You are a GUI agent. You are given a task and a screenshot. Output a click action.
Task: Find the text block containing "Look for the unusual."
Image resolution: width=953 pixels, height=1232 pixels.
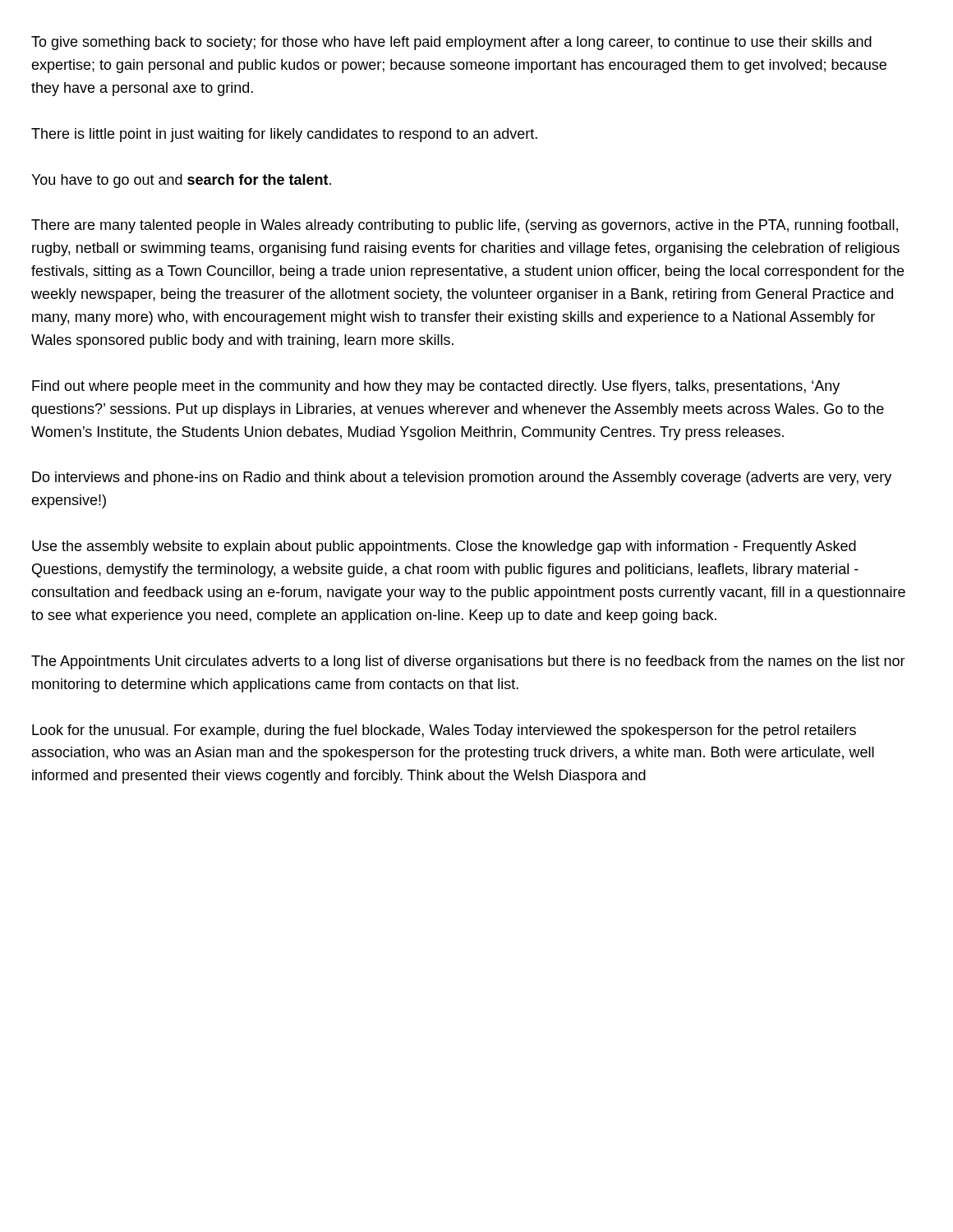click(x=453, y=753)
